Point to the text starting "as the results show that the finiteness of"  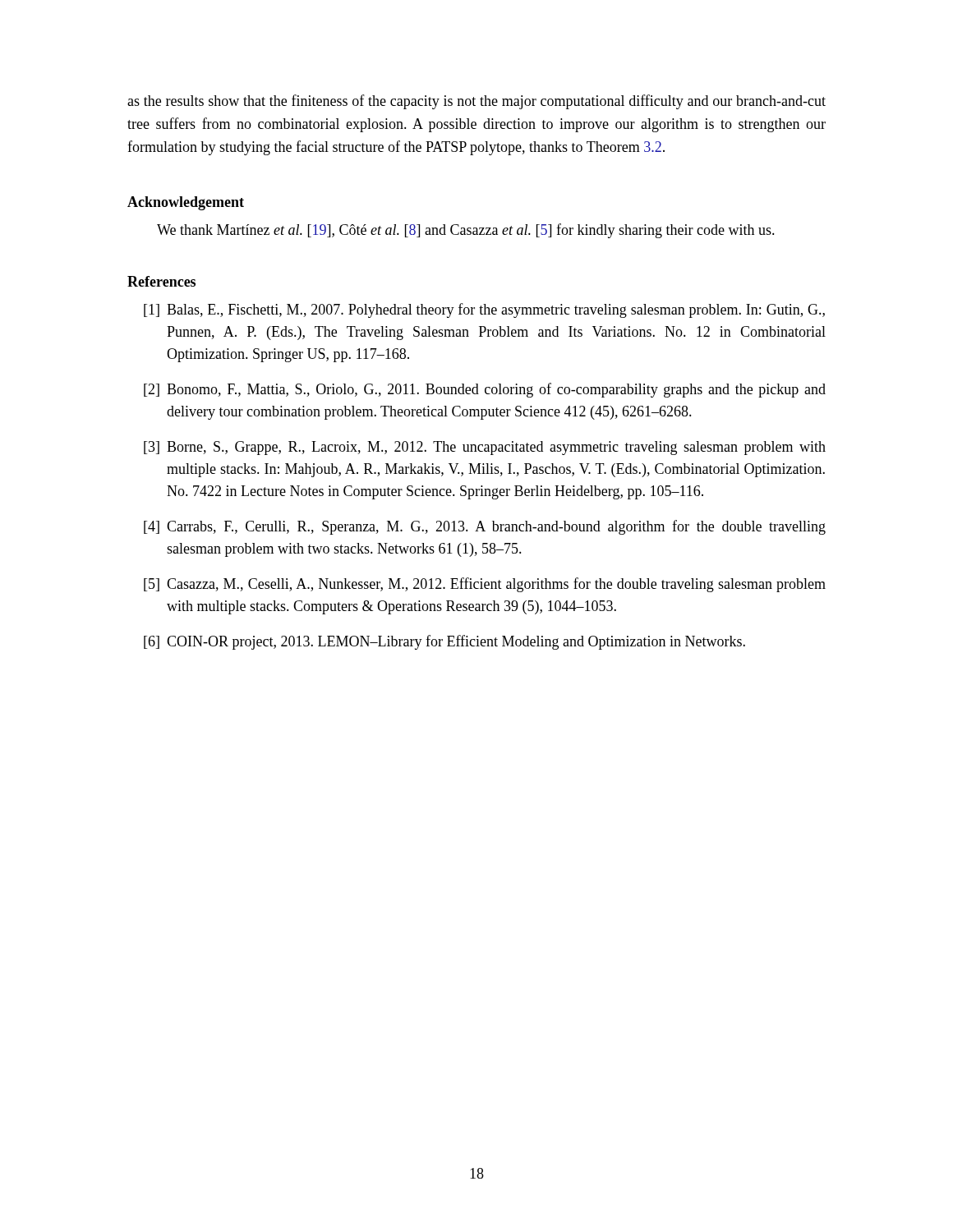pyautogui.click(x=476, y=125)
